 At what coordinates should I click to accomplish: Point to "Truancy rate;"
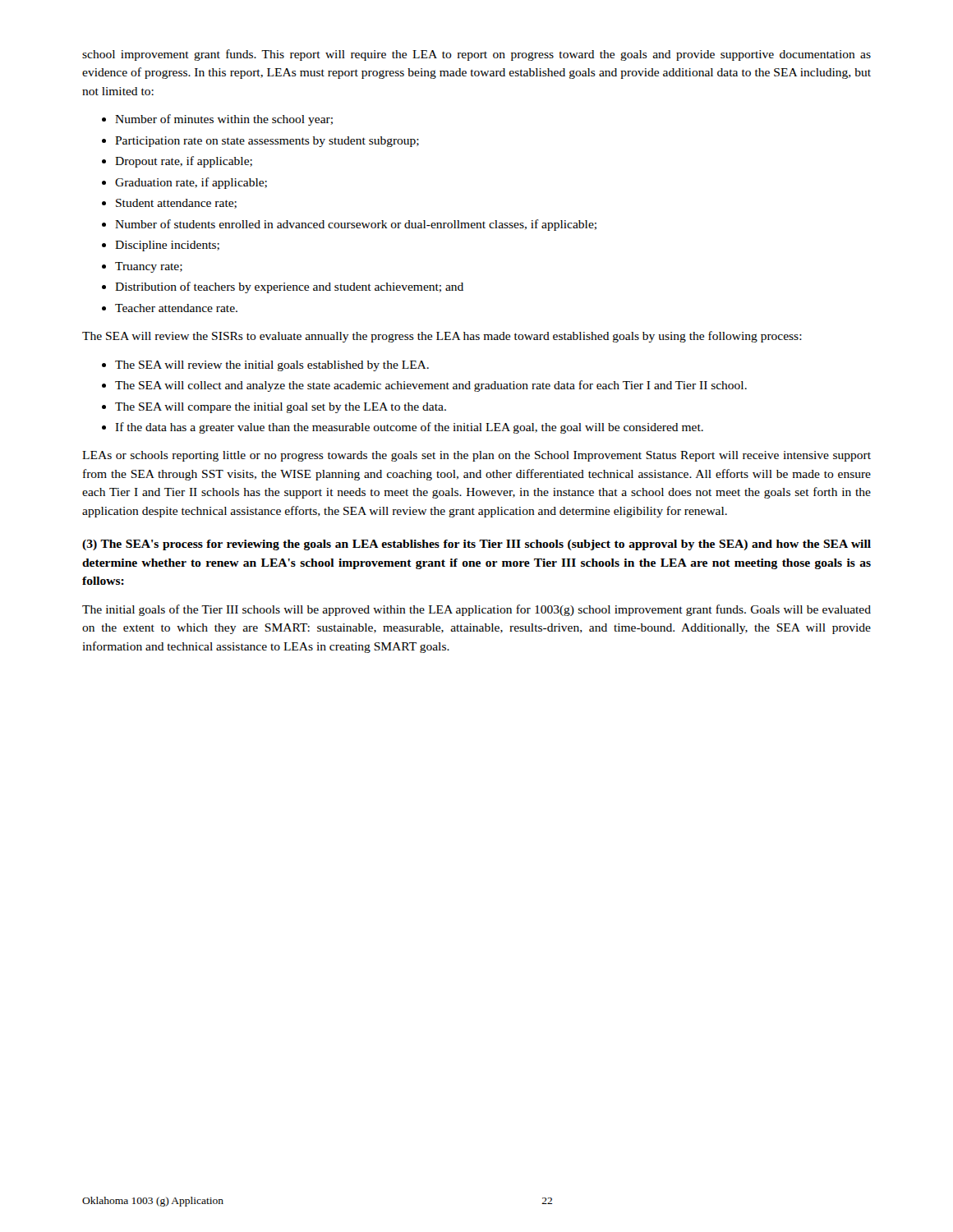point(142,267)
